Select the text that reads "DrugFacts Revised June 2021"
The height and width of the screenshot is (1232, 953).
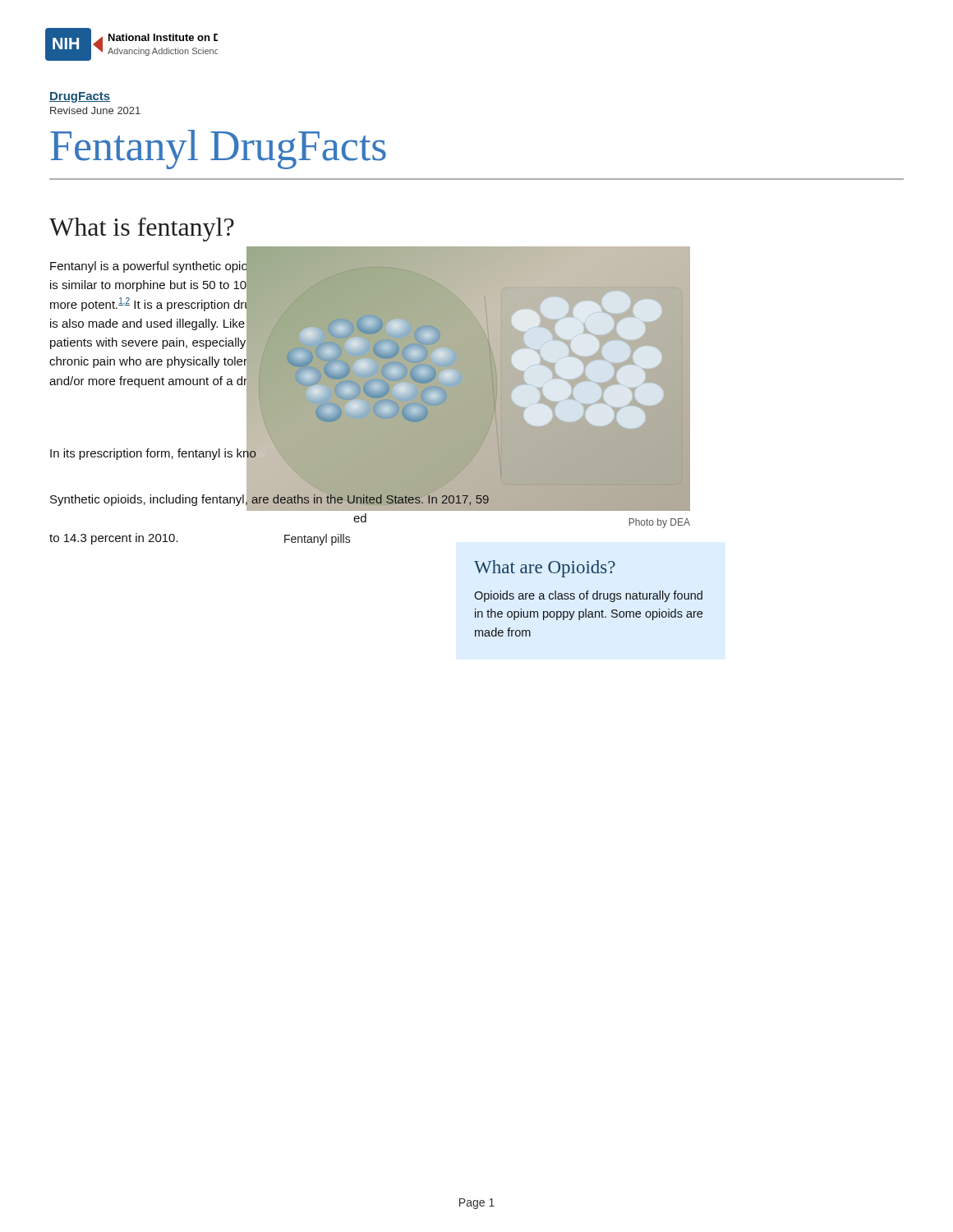point(95,103)
